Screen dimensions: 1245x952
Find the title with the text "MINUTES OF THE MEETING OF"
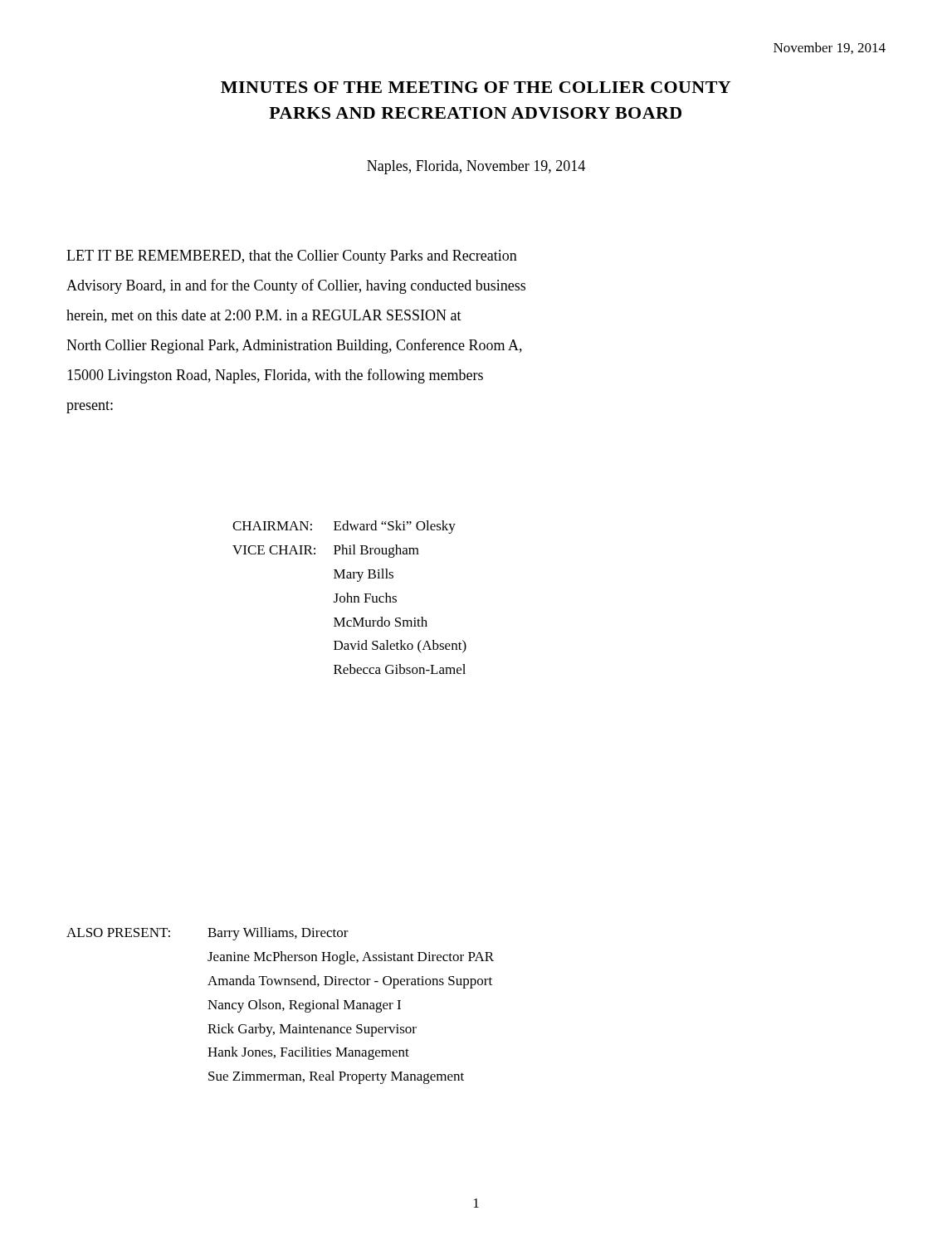476,100
